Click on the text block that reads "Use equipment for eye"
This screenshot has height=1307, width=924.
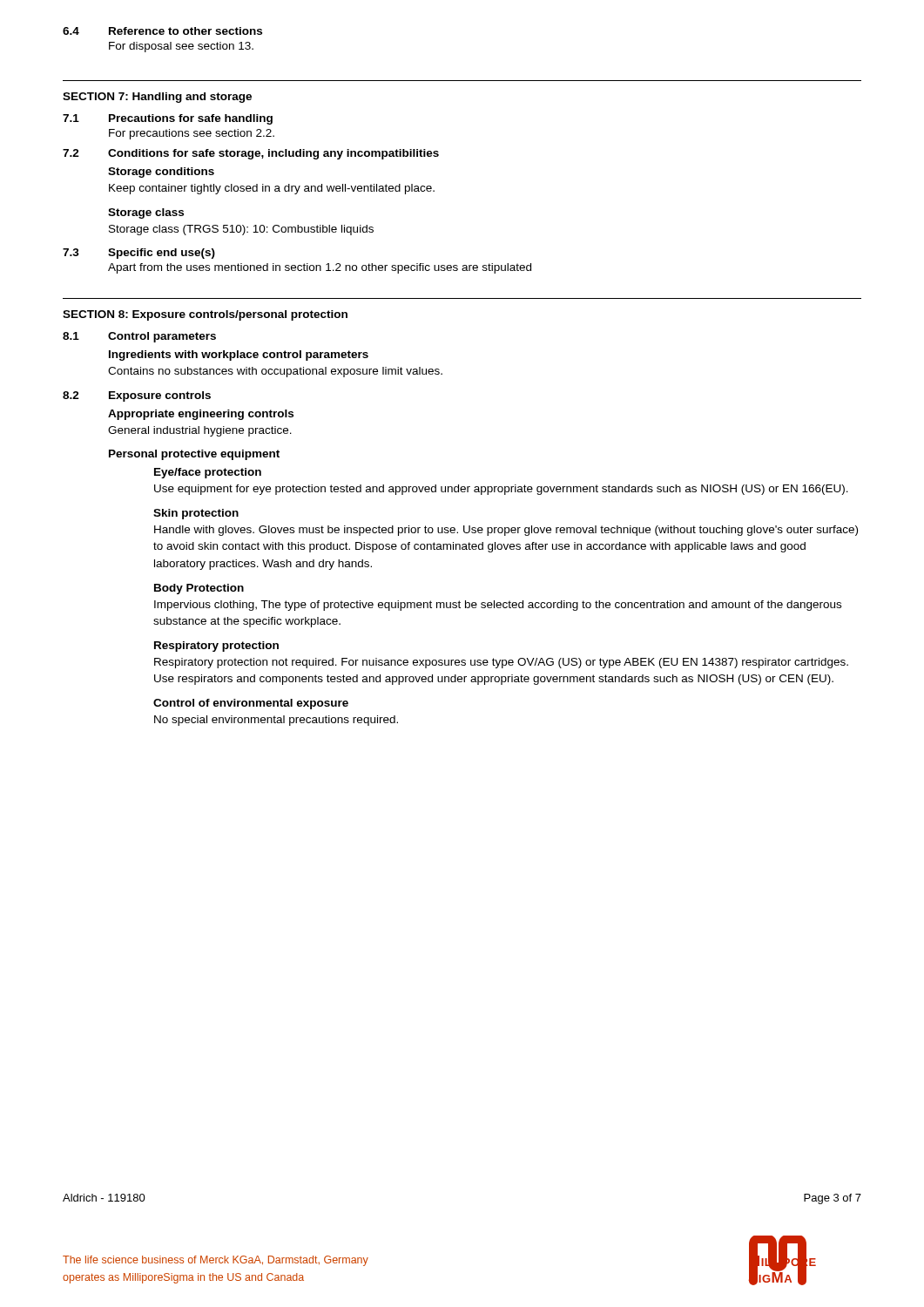(x=501, y=489)
